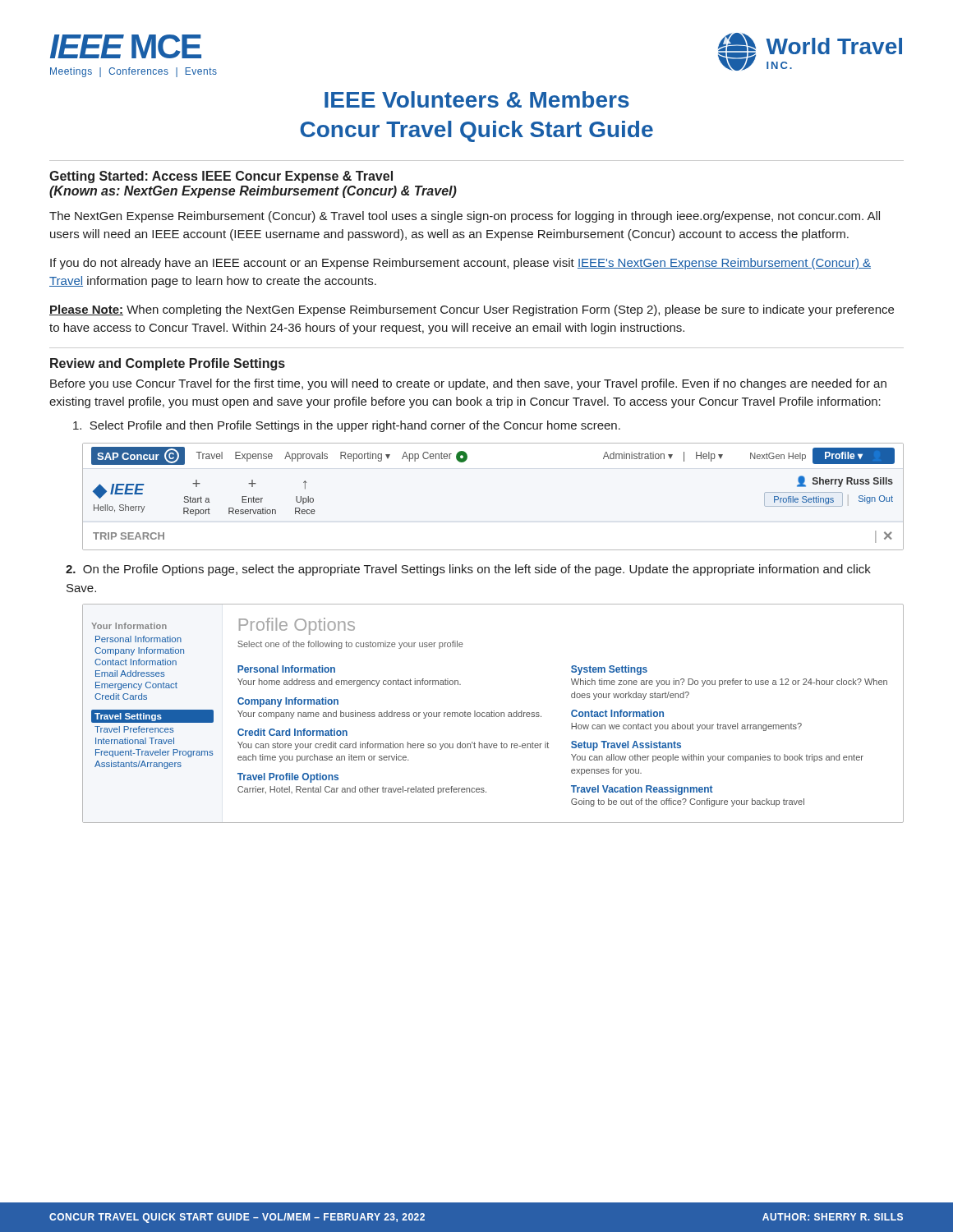Locate the element starting "2. On the Profile"
This screenshot has height=1232, width=953.
pos(468,578)
